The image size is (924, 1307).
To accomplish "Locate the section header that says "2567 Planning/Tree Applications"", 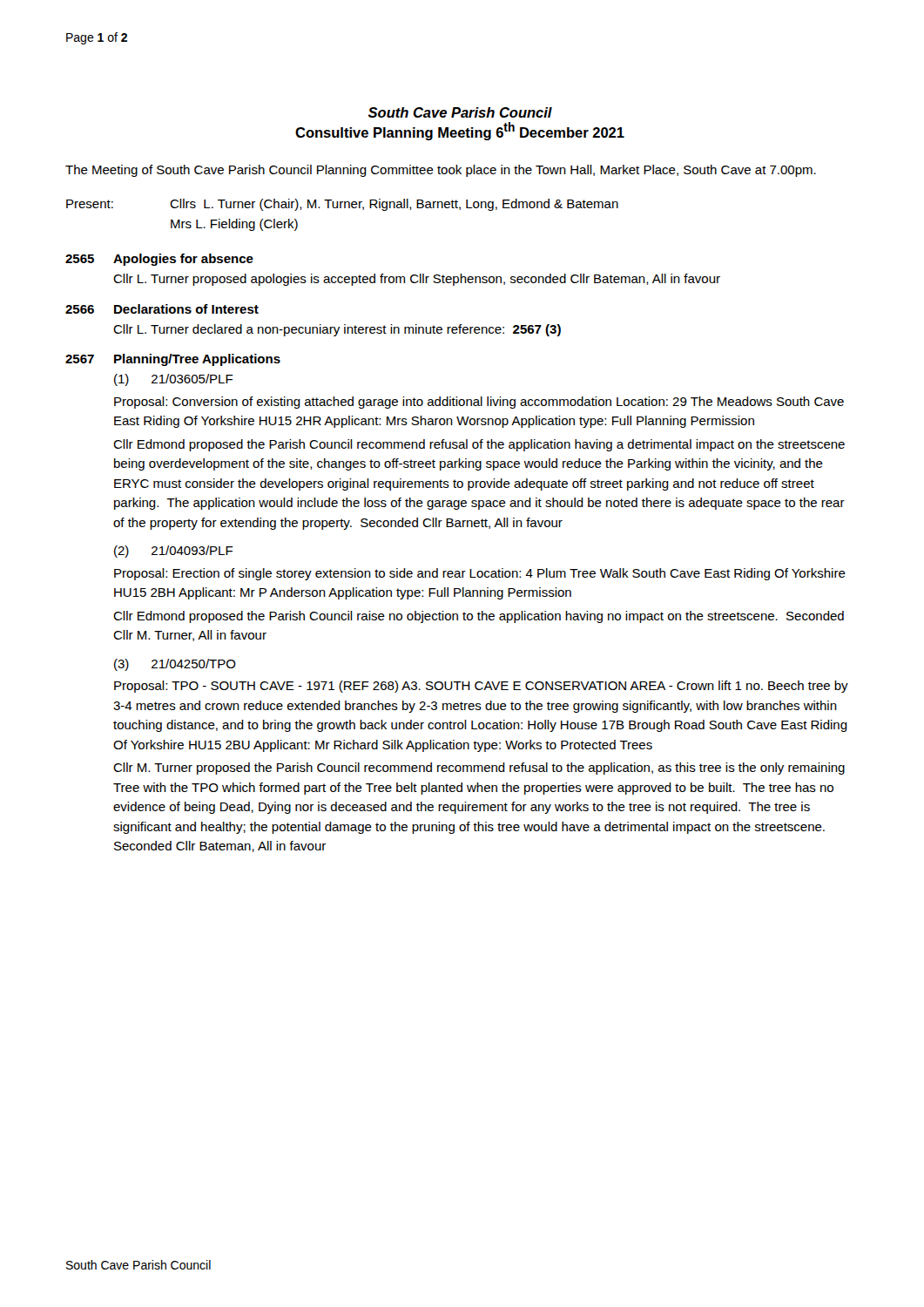I will click(173, 359).
